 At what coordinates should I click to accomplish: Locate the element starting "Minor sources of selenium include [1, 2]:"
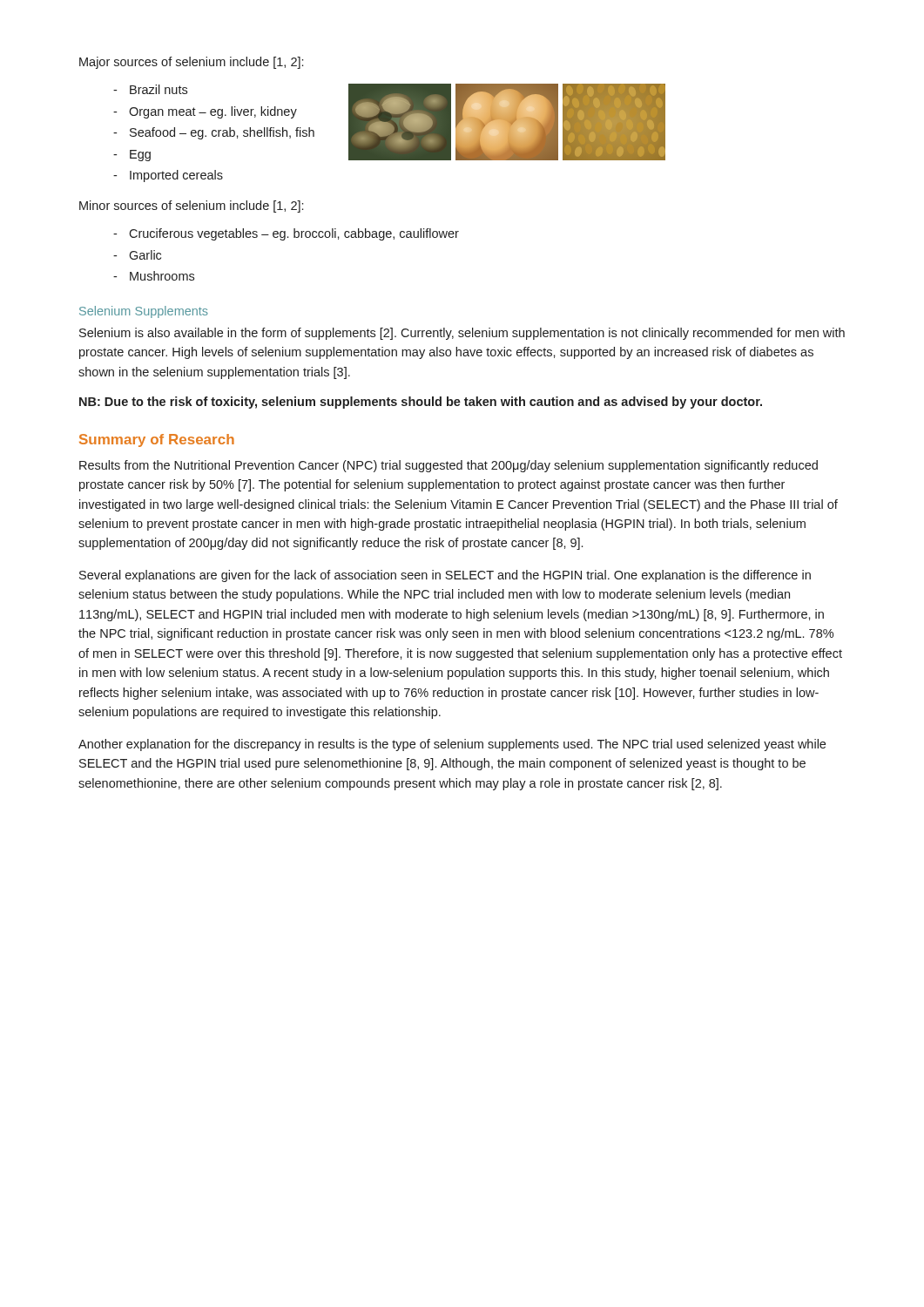coord(191,205)
